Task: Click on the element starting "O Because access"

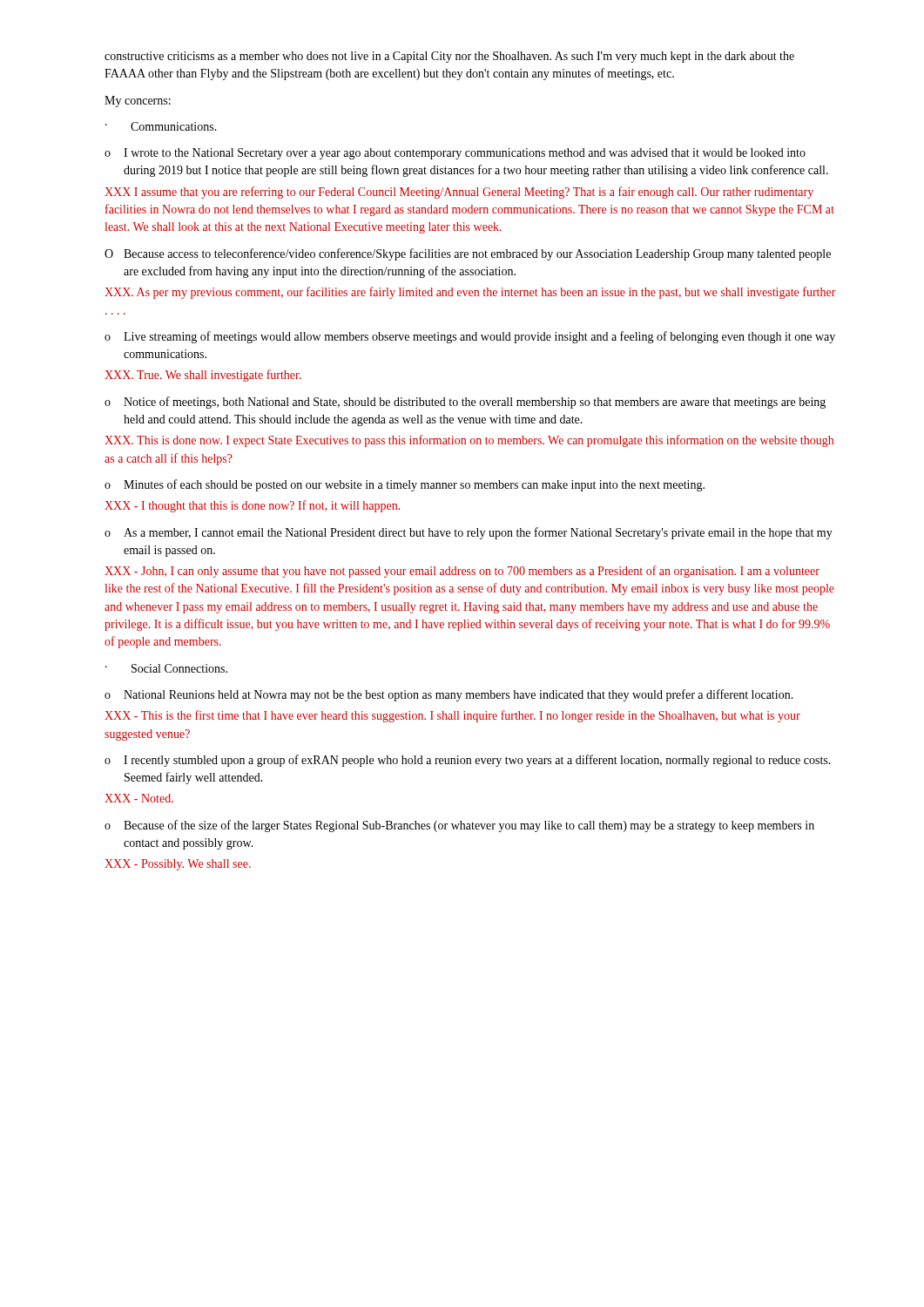Action: pos(471,283)
